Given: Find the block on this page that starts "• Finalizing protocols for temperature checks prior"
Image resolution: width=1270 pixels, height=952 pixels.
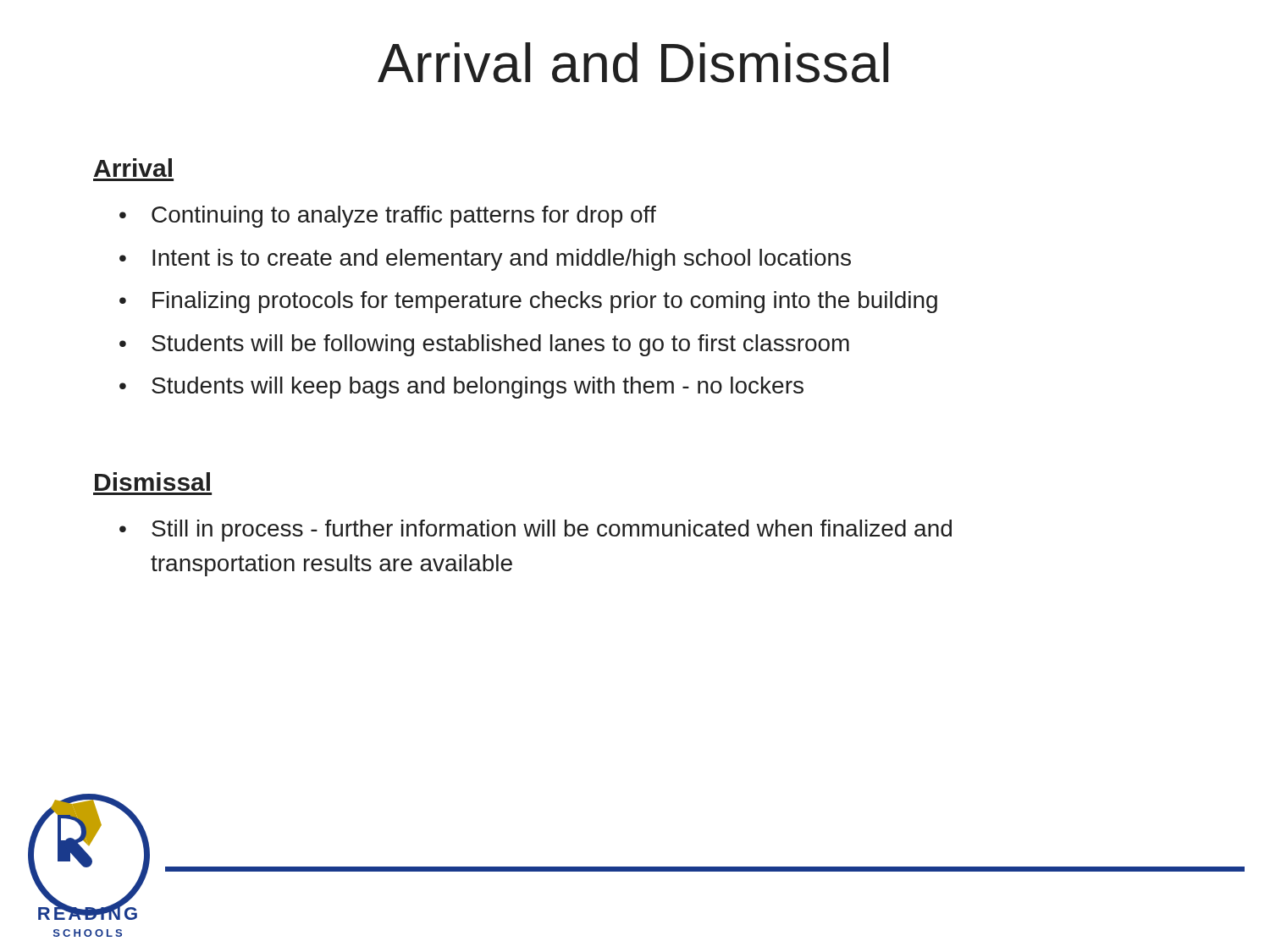Looking at the screenshot, I should coord(635,301).
